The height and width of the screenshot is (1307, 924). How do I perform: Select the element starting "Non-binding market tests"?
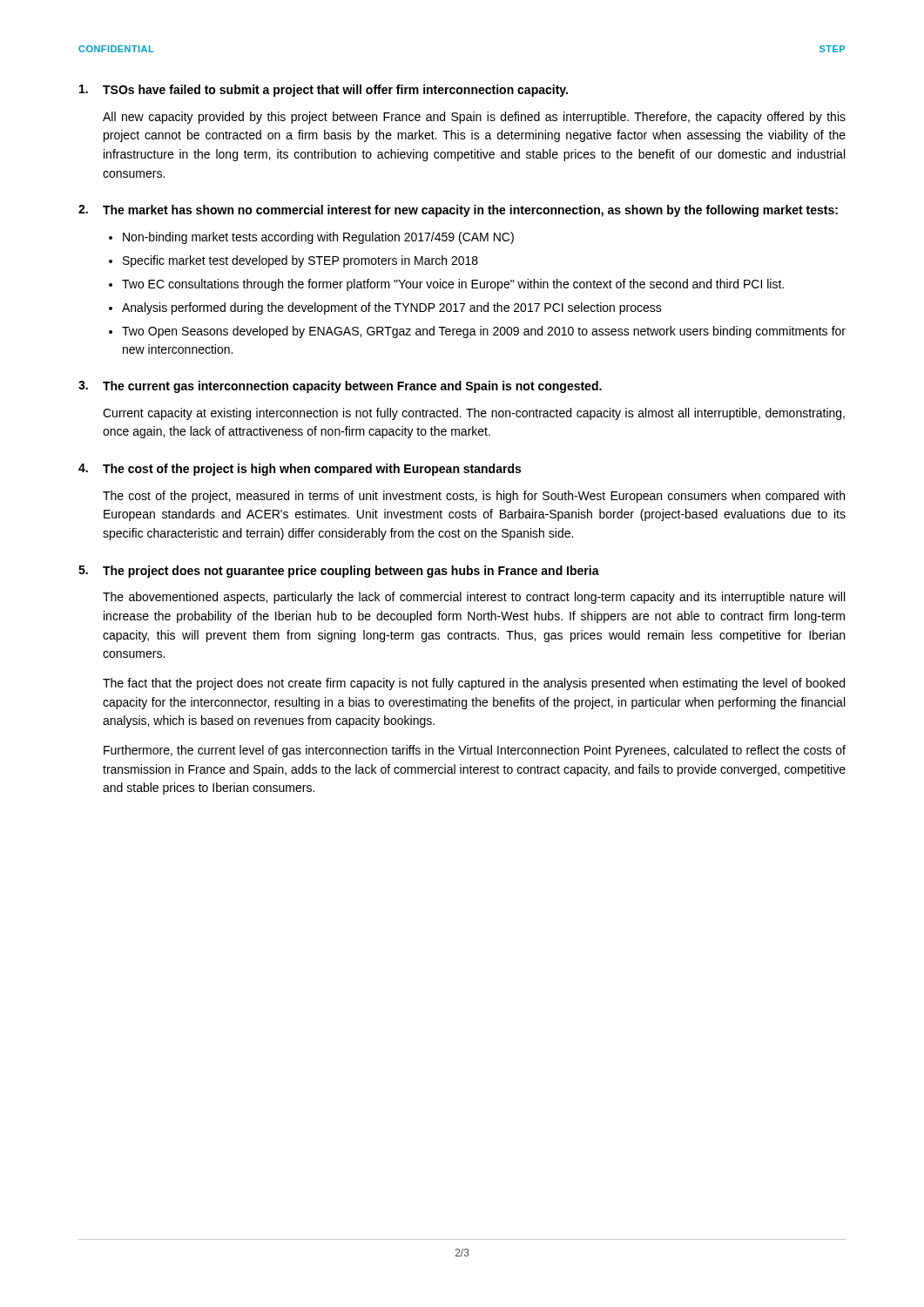click(x=318, y=237)
